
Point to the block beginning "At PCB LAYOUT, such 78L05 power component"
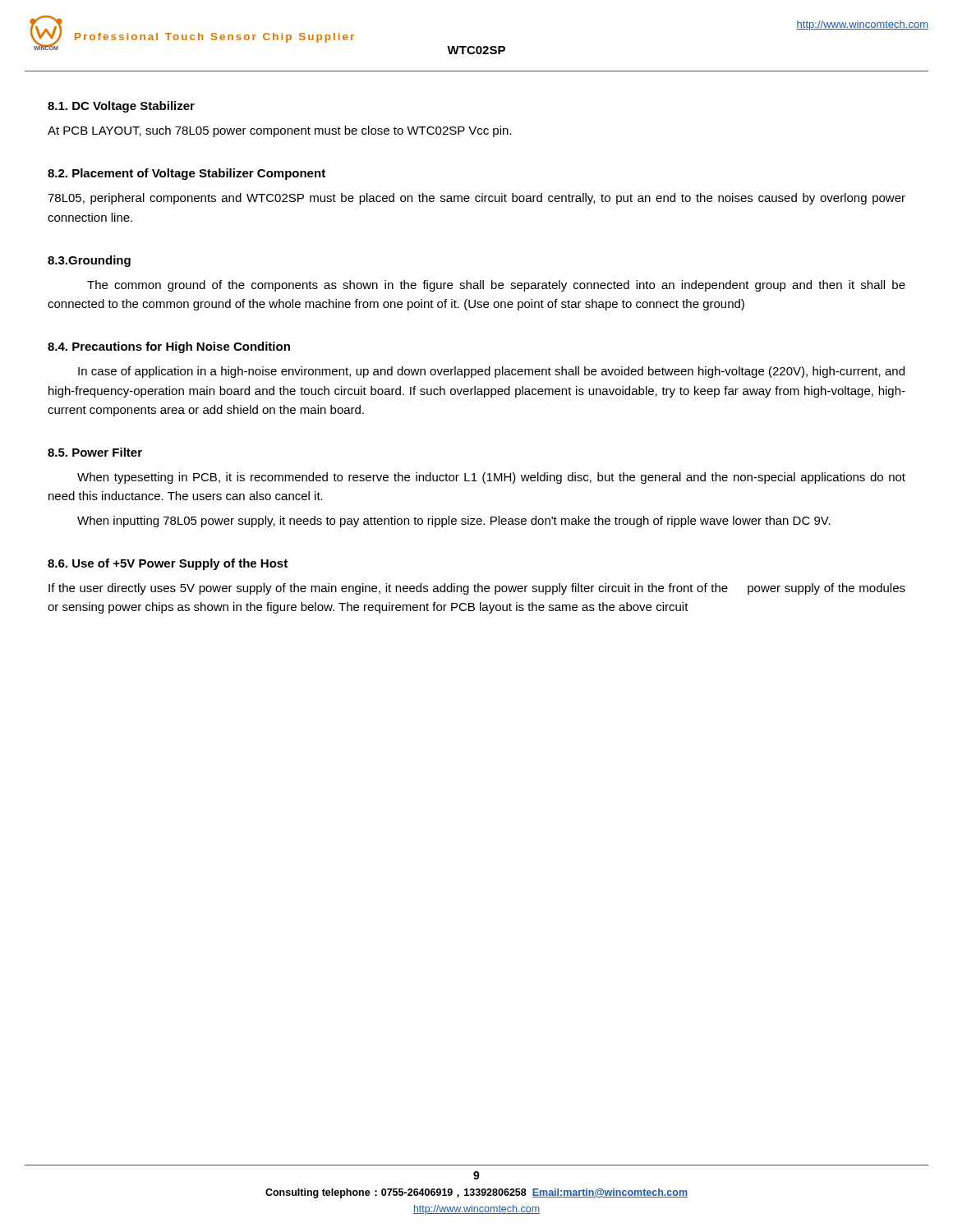click(x=280, y=130)
